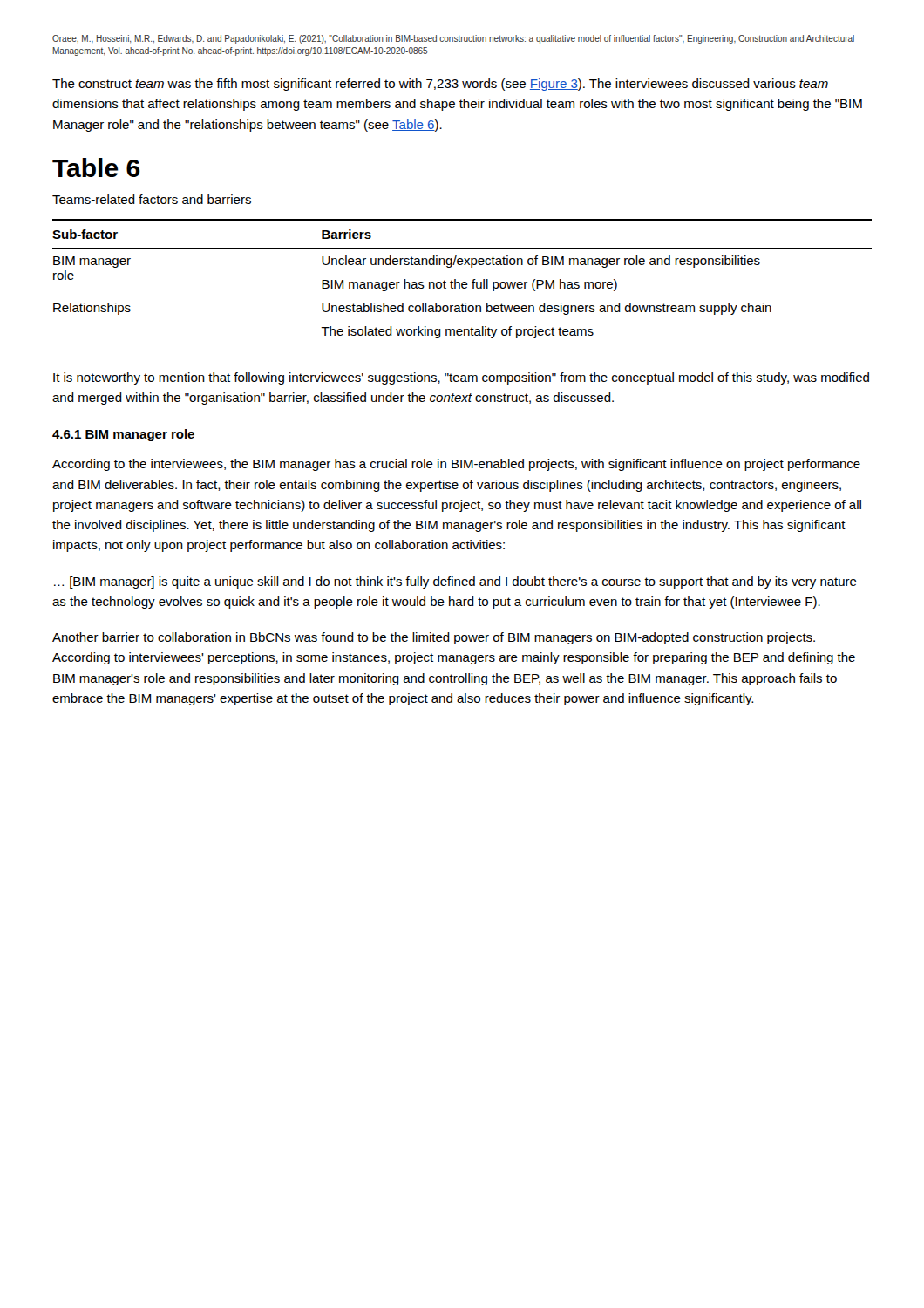Find the text starting "The construct team was"
Image resolution: width=924 pixels, height=1308 pixels.
[458, 104]
